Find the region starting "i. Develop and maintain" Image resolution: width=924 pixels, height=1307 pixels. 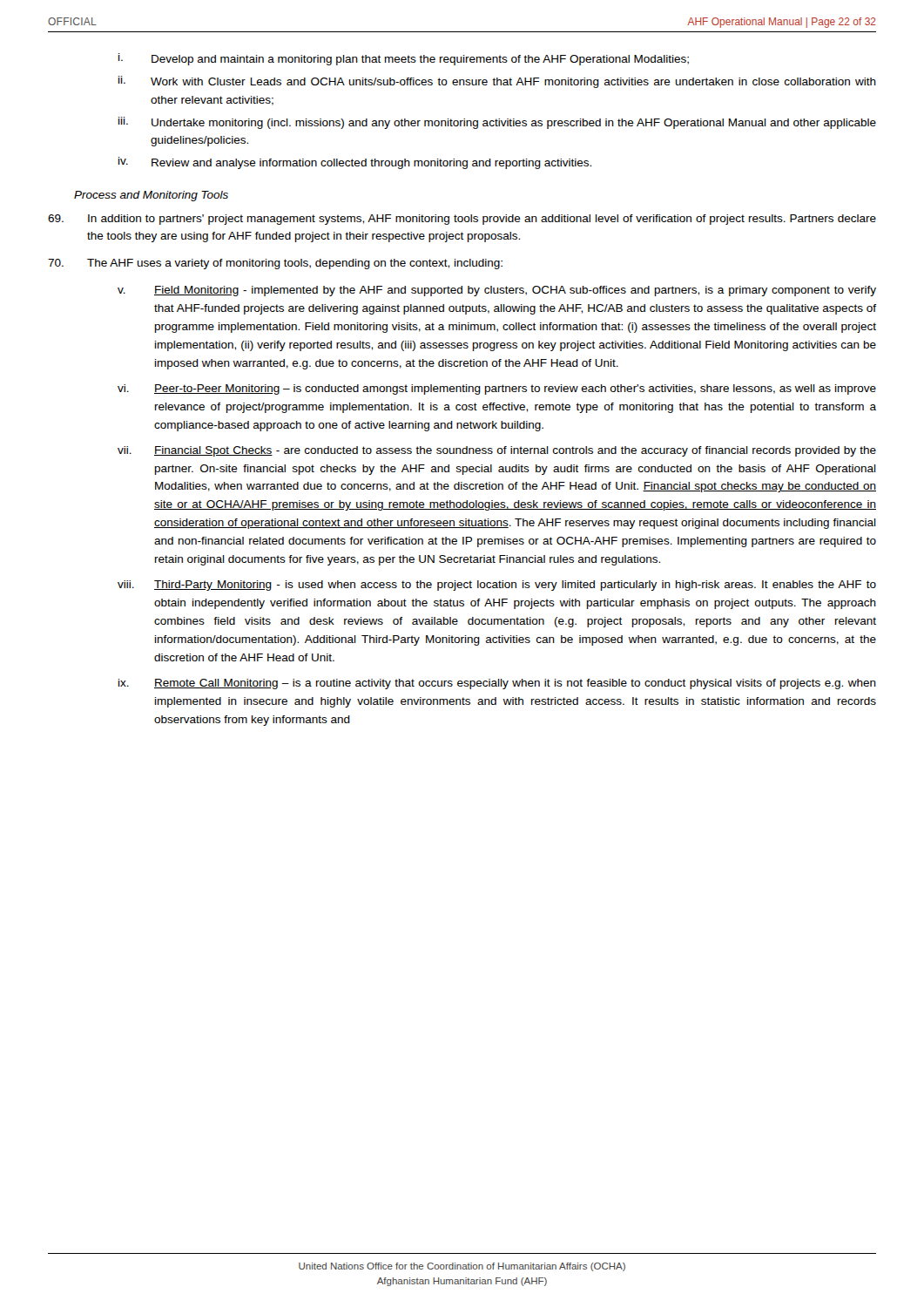point(497,59)
